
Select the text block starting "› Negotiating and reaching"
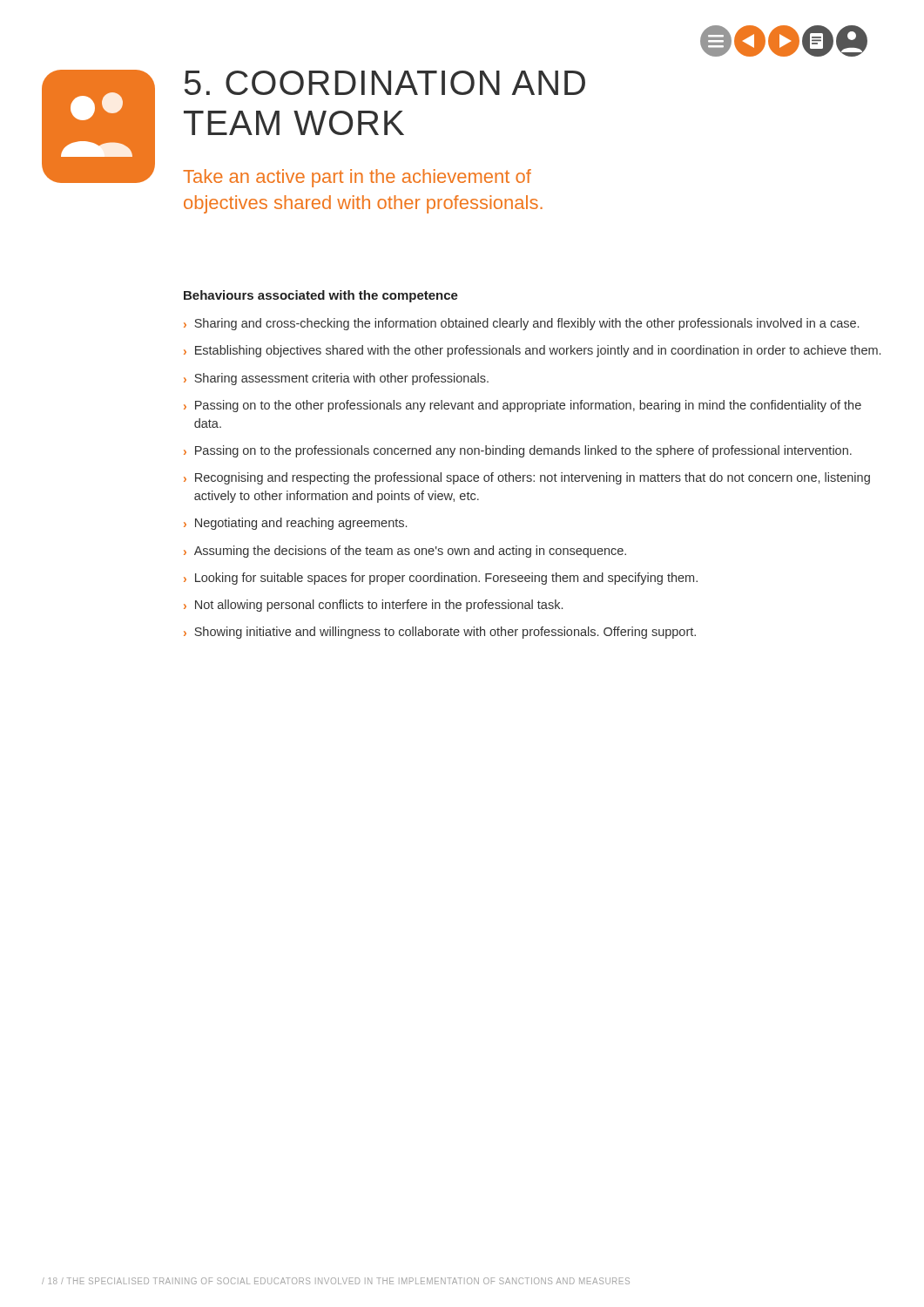point(295,524)
